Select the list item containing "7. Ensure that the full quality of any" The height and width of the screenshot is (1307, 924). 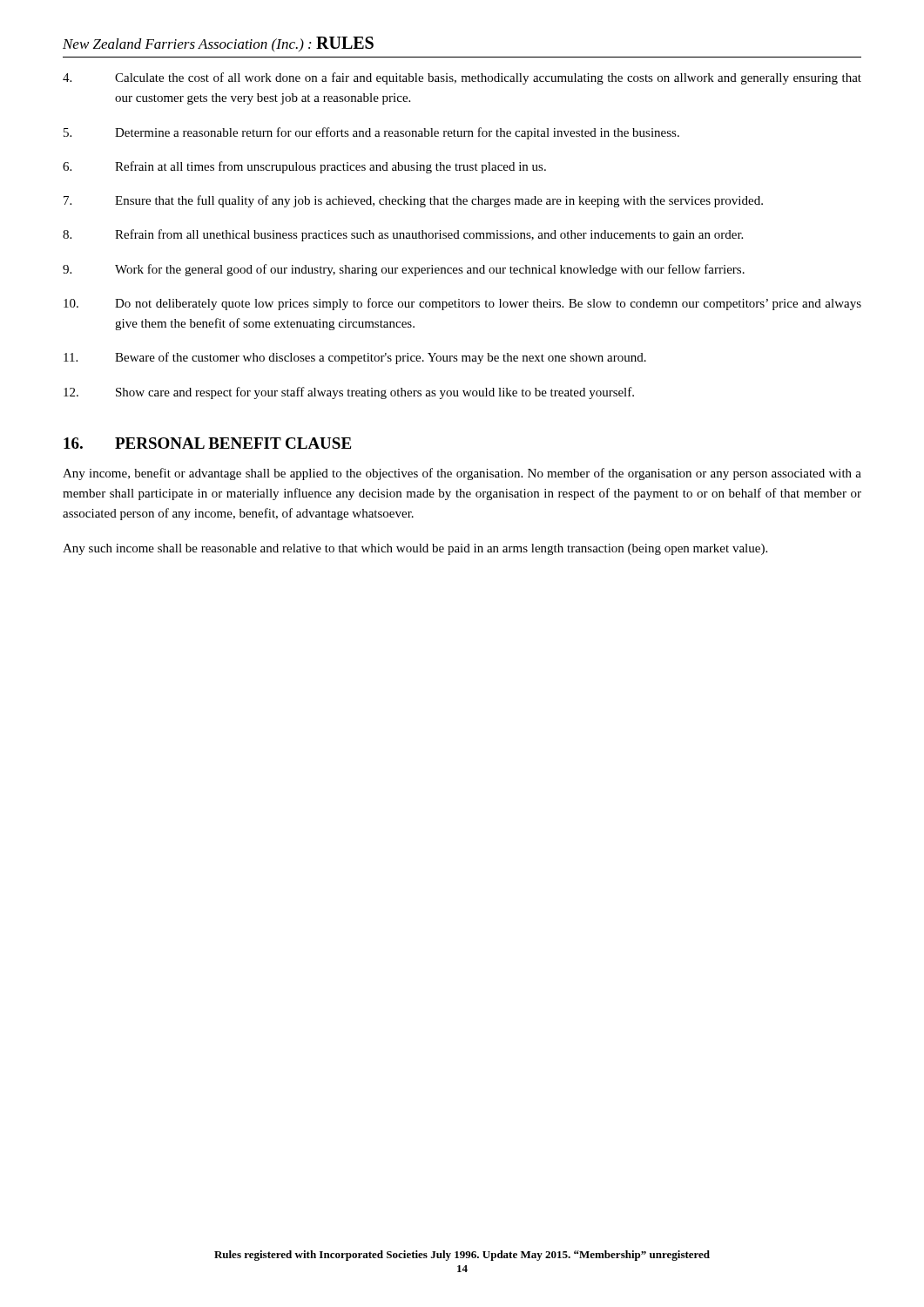pyautogui.click(x=462, y=201)
